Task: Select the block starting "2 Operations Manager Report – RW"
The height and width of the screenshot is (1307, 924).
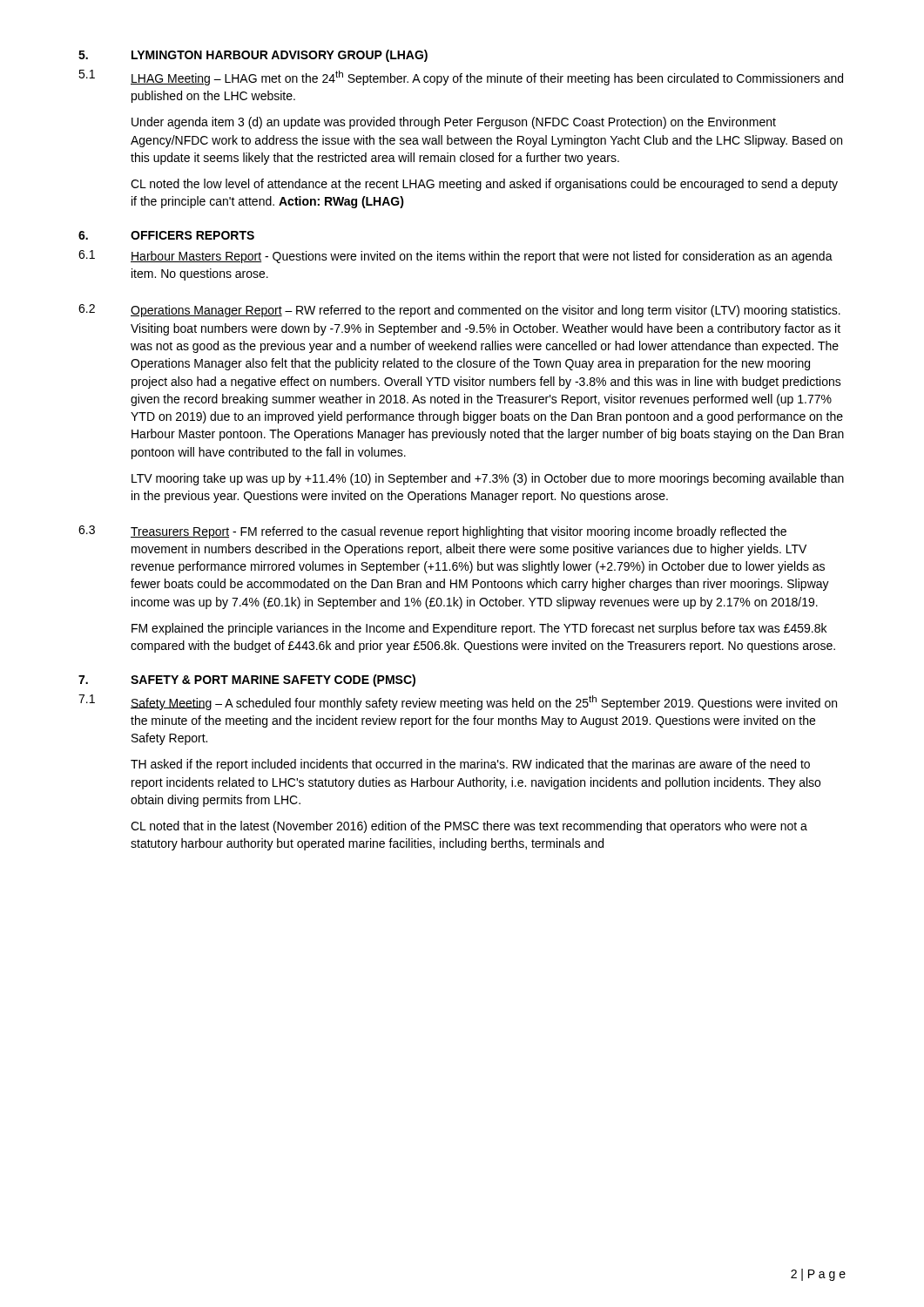Action: 462,408
